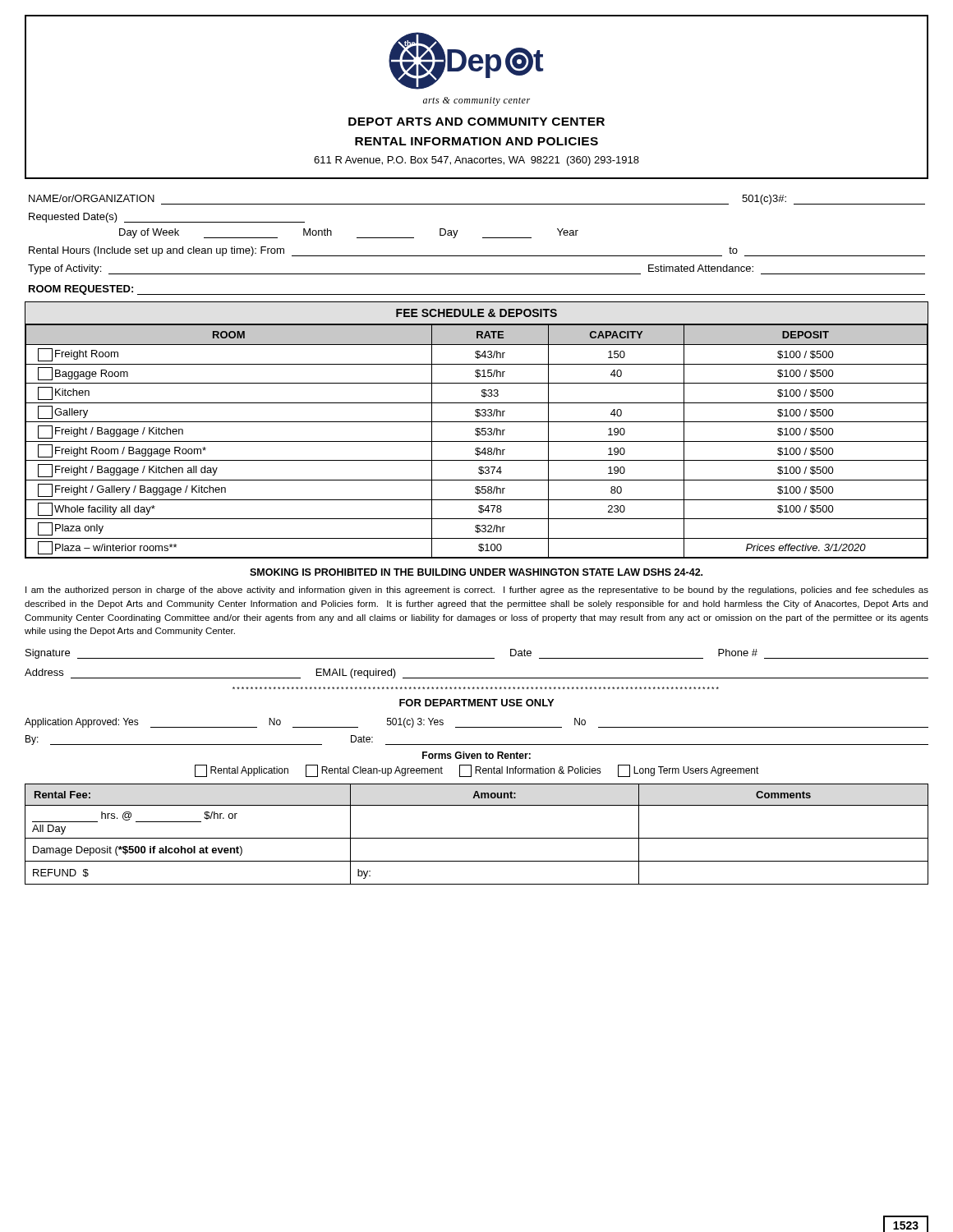The image size is (953, 1232).
Task: Click on the passage starting "Application Approved: Yes"
Action: click(476, 721)
